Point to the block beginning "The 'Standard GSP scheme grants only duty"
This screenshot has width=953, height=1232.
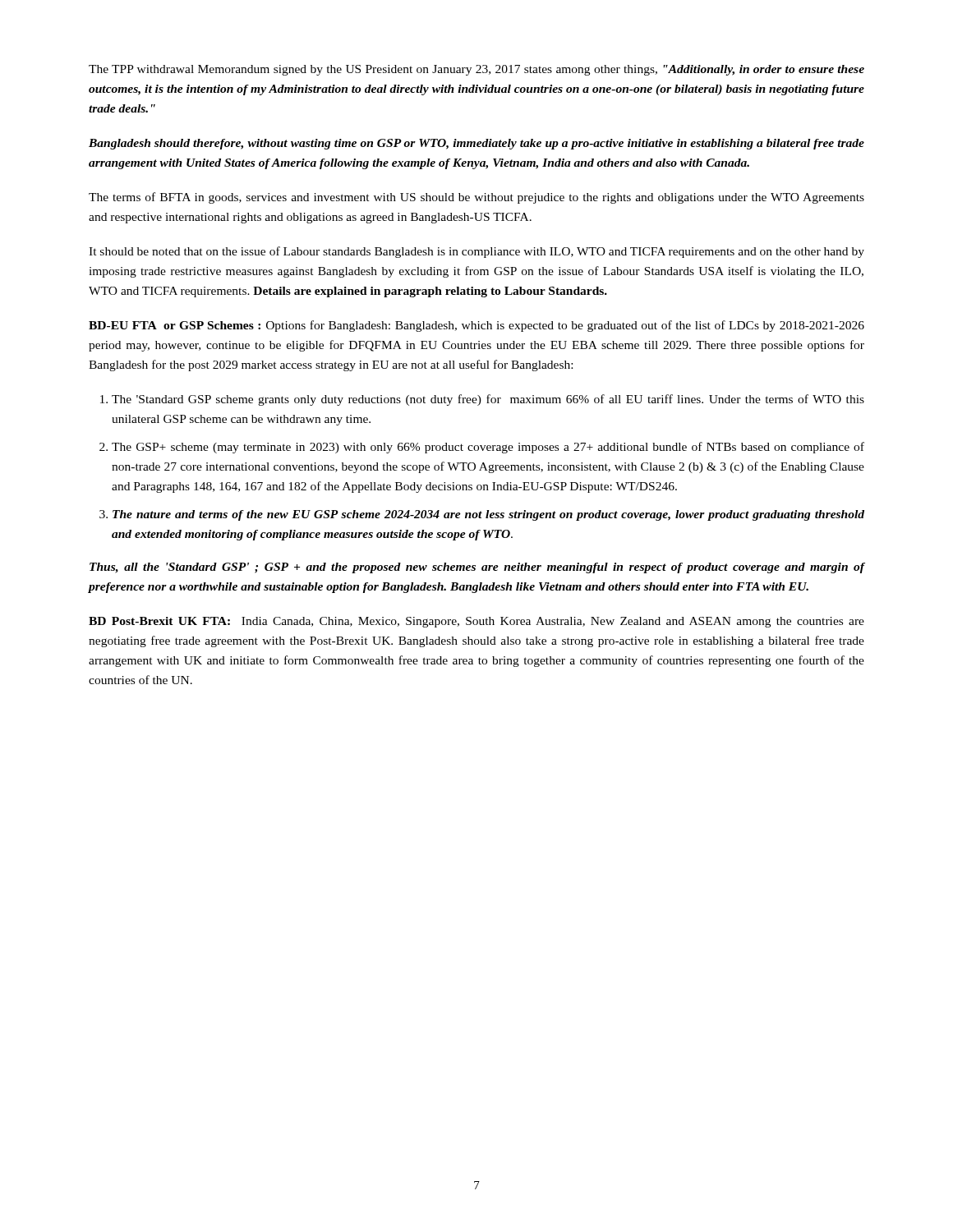(488, 409)
